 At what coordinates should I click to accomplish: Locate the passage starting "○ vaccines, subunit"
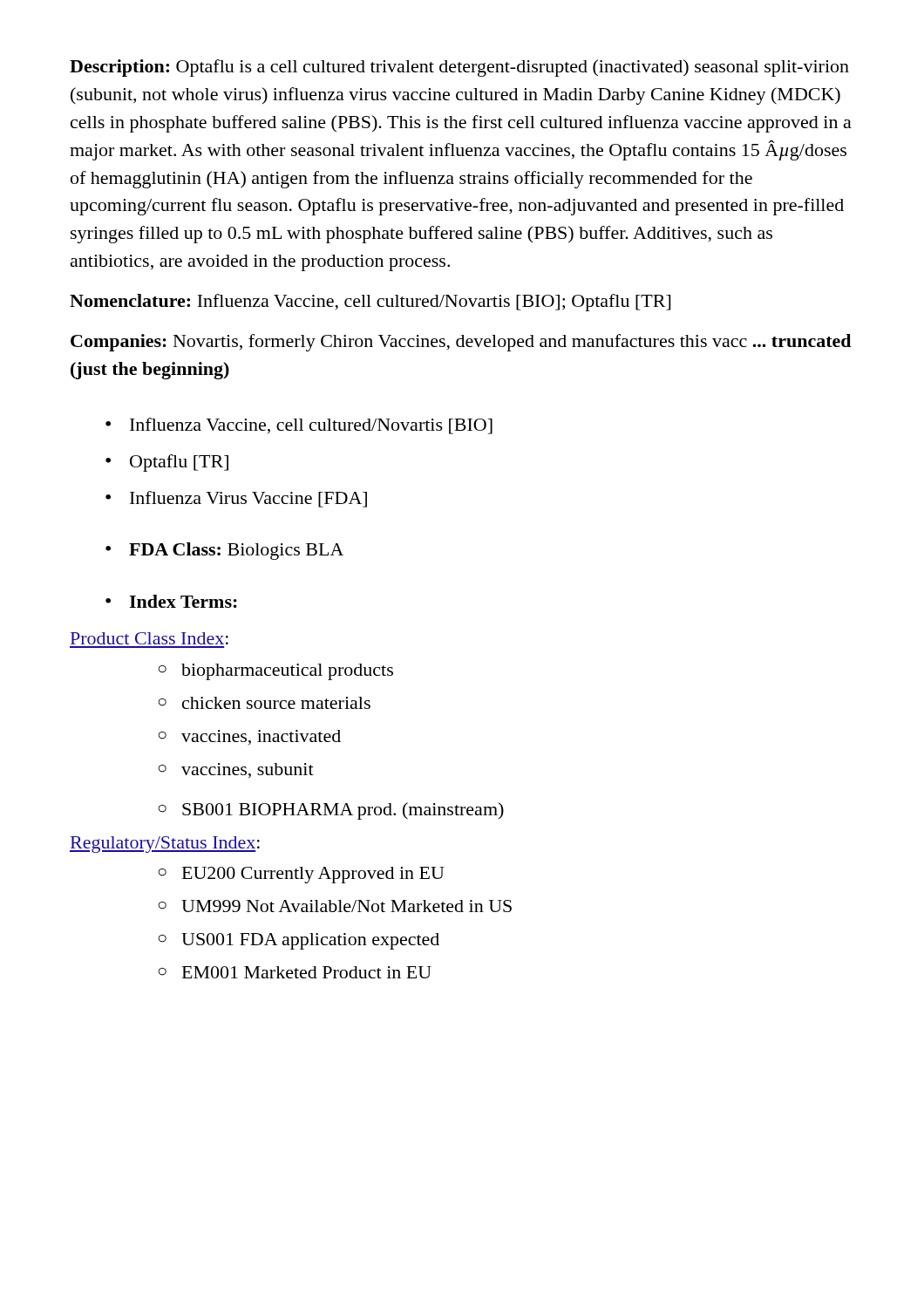point(236,770)
